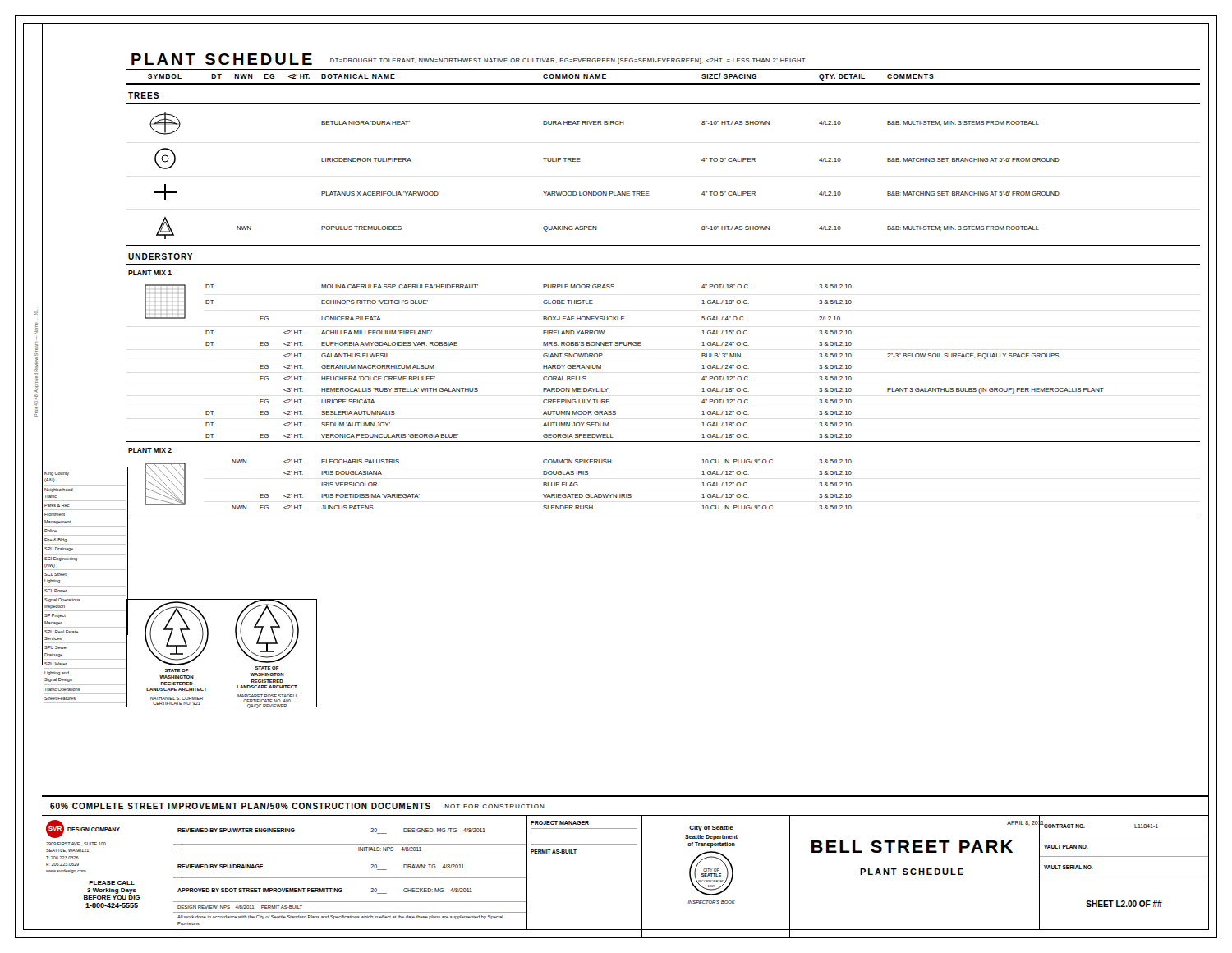The width and height of the screenshot is (1232, 953).
Task: Select the element starting "SVR DESIGN COMPANY"
Action: (x=83, y=829)
